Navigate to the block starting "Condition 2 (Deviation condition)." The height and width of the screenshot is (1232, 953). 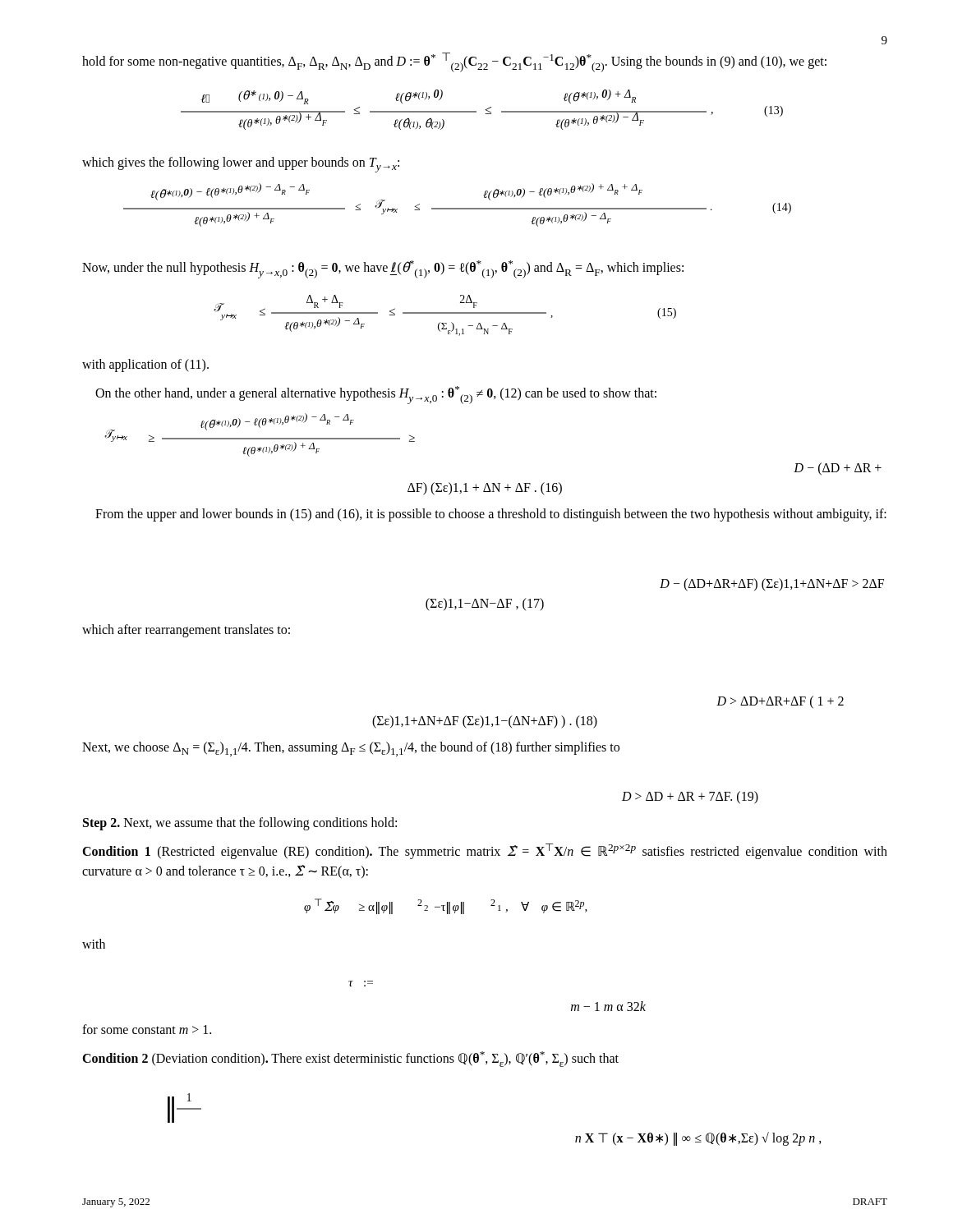[x=350, y=1059]
